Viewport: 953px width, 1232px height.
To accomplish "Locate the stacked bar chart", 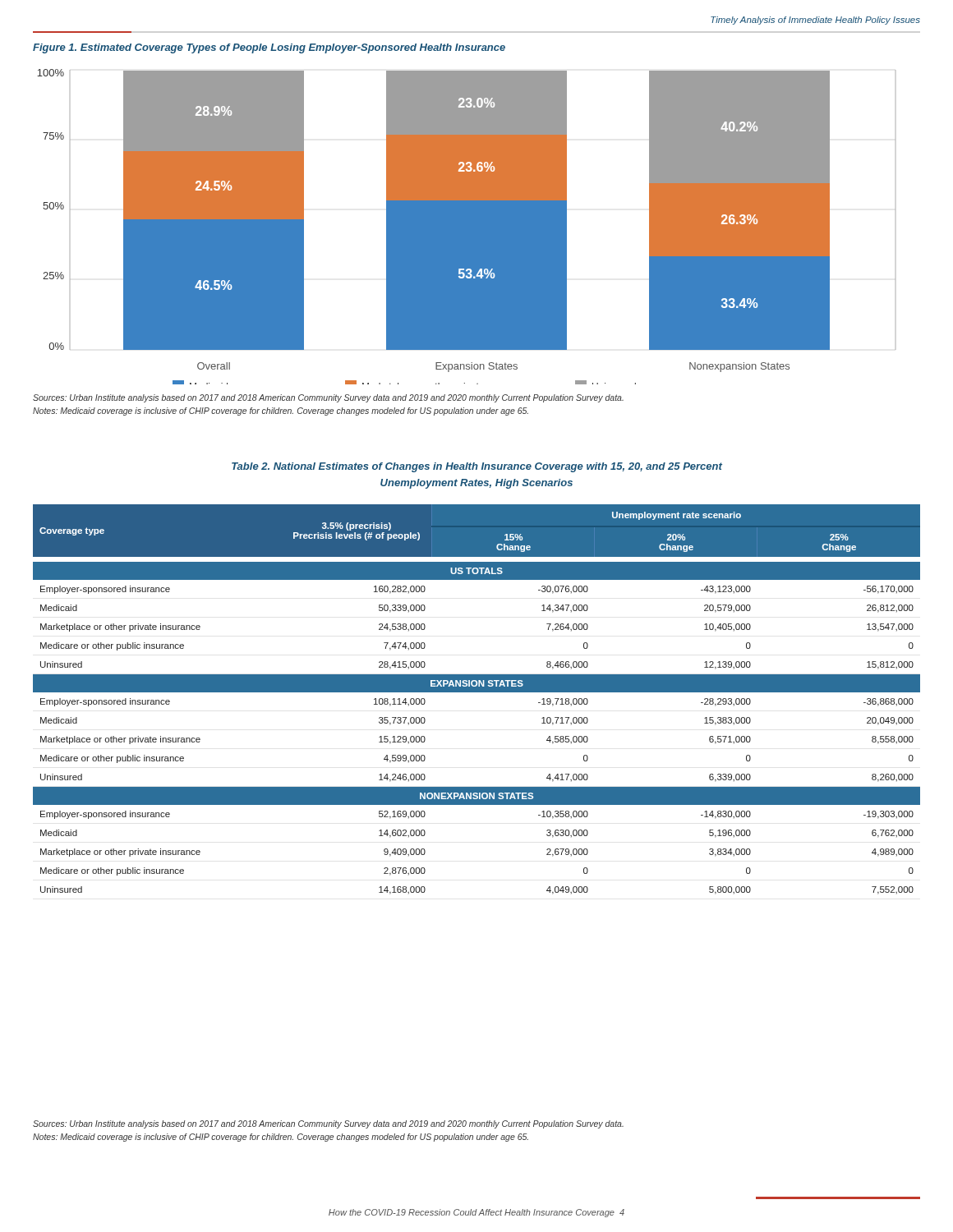I will [x=476, y=224].
